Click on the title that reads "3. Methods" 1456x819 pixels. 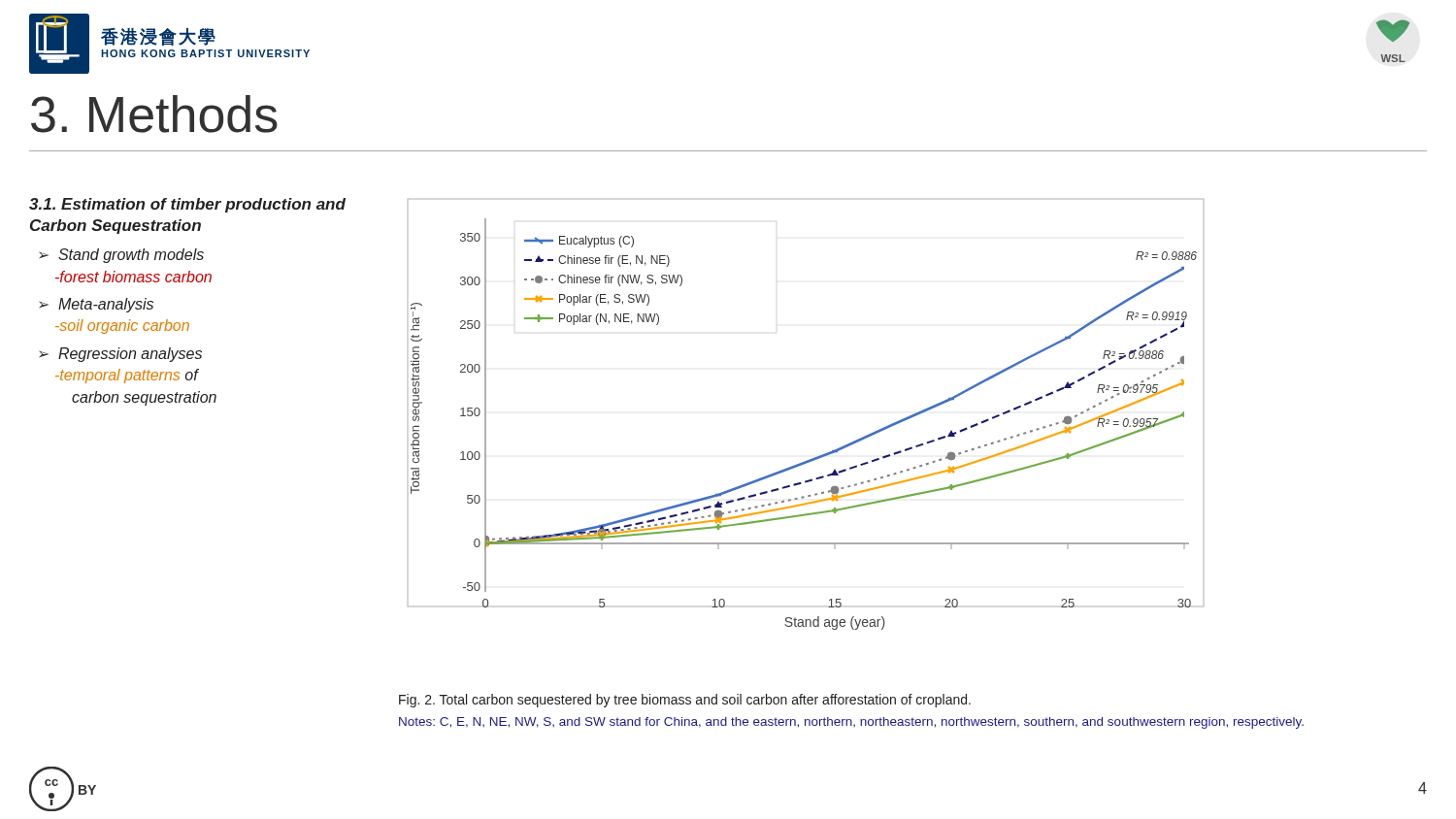[x=154, y=114]
